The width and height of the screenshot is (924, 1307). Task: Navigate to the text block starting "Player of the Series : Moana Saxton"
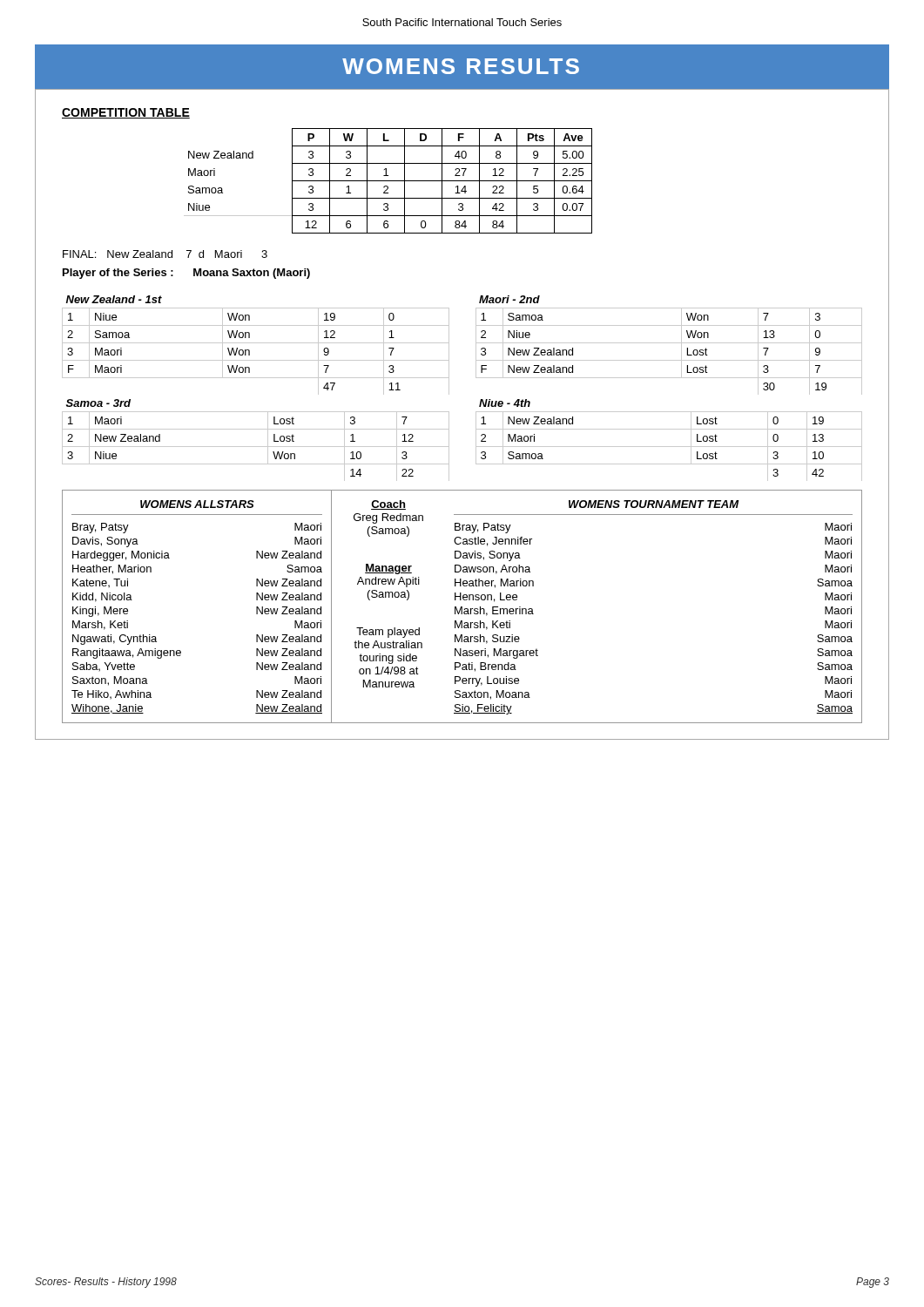pos(186,272)
